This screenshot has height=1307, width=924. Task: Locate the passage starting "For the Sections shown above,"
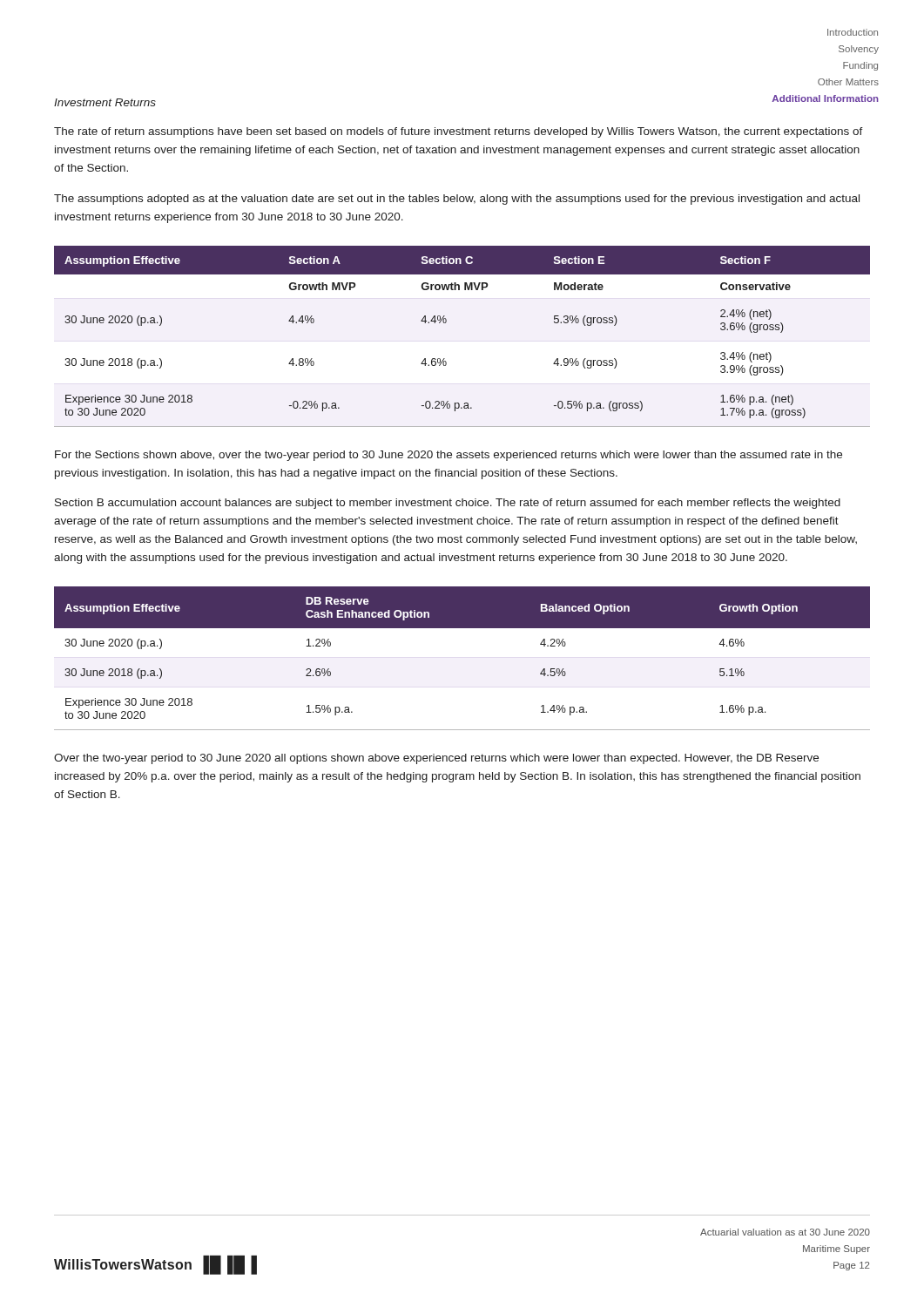coord(448,463)
